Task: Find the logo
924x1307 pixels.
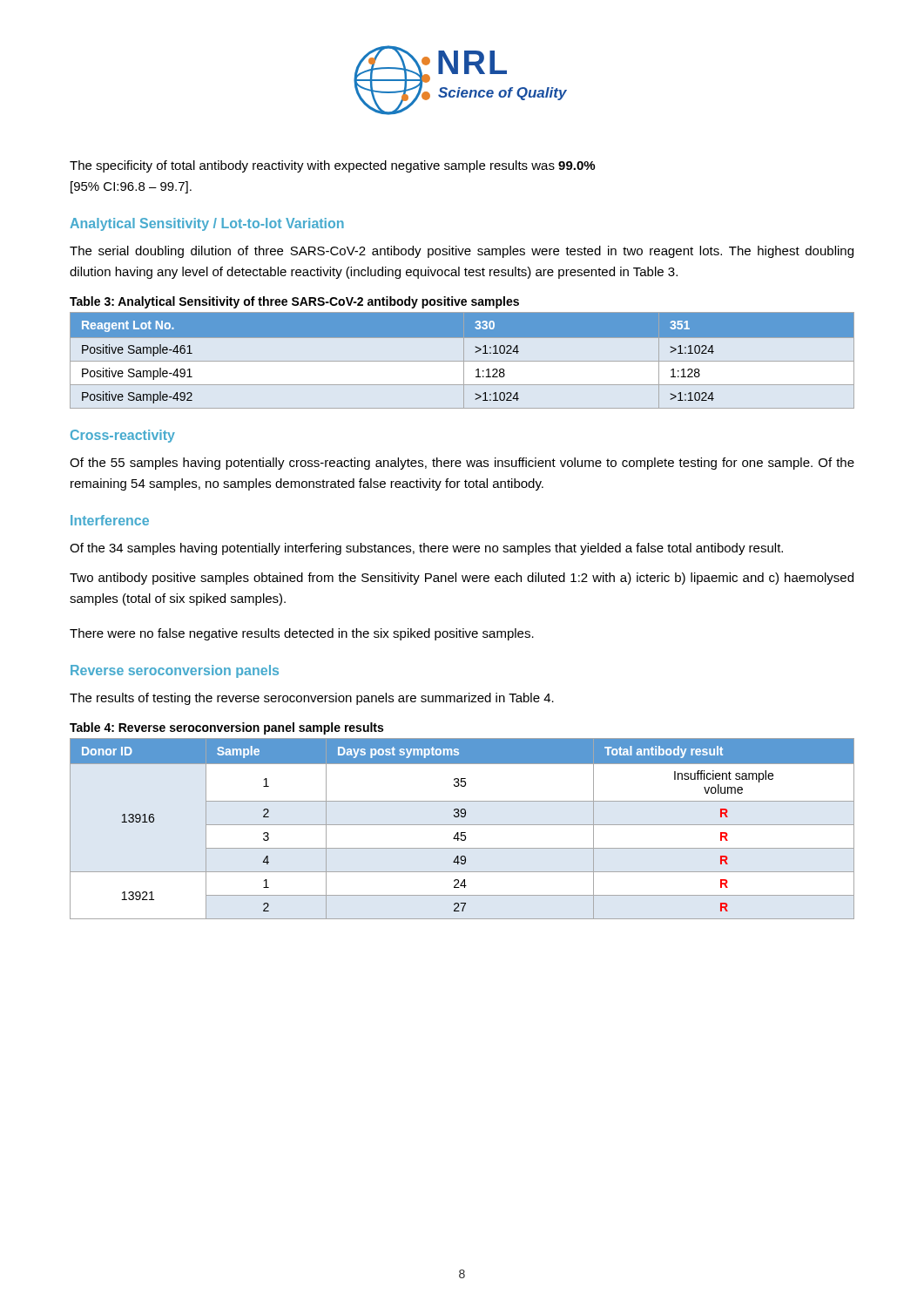Action: coord(462,83)
